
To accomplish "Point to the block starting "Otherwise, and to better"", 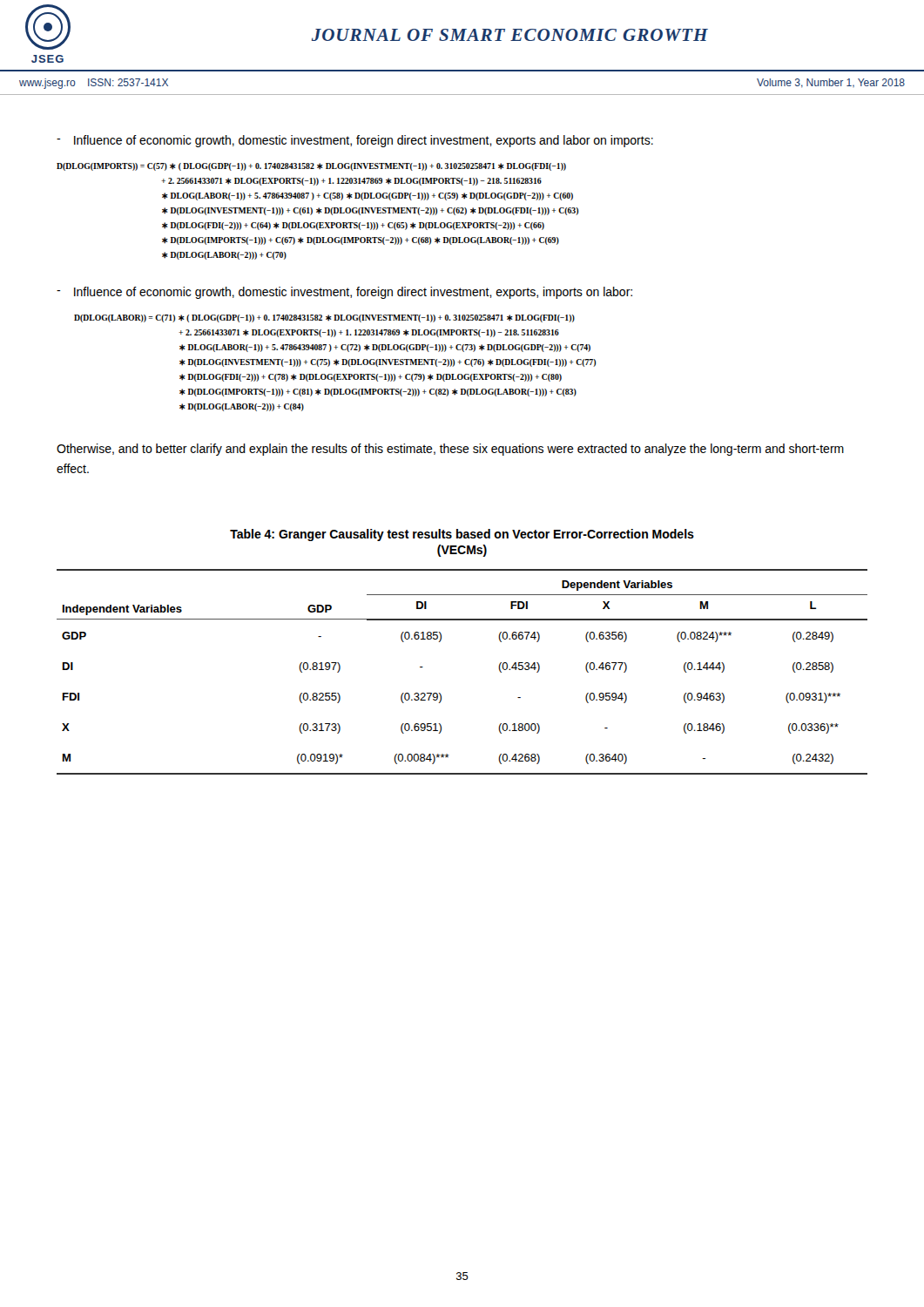I will click(x=450, y=459).
